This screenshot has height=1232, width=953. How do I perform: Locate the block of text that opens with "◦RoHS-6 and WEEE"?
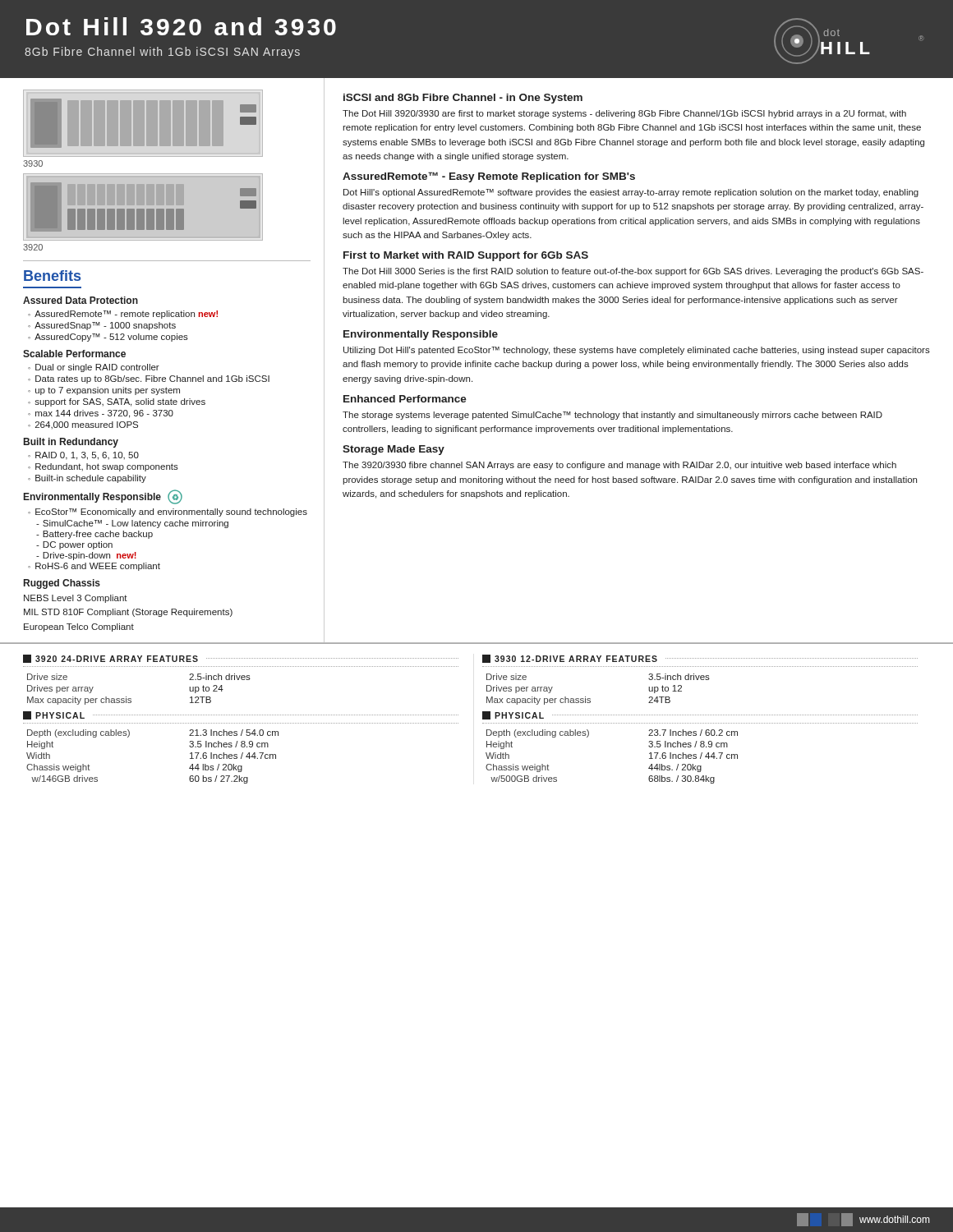(94, 566)
